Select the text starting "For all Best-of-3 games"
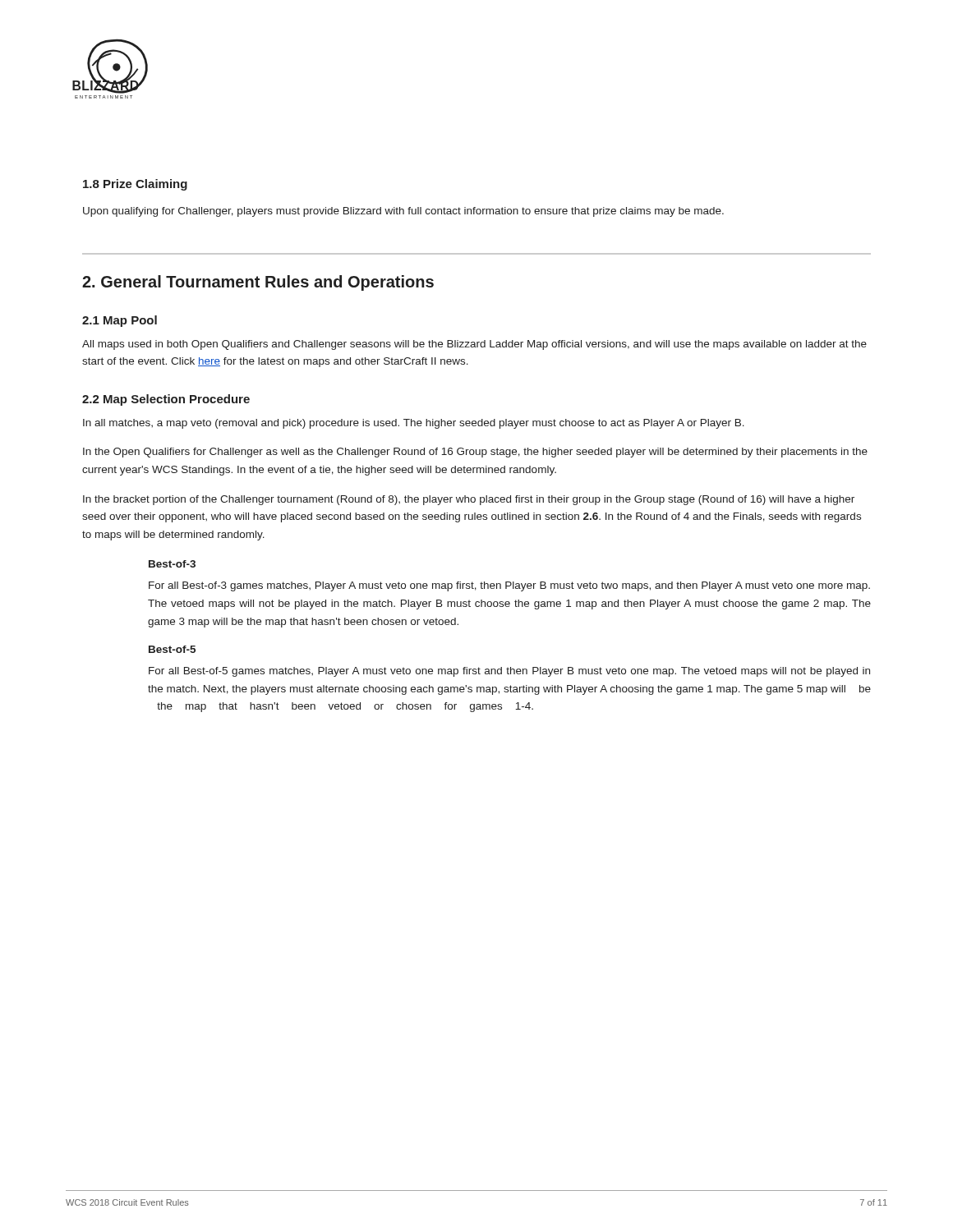This screenshot has width=953, height=1232. (509, 603)
